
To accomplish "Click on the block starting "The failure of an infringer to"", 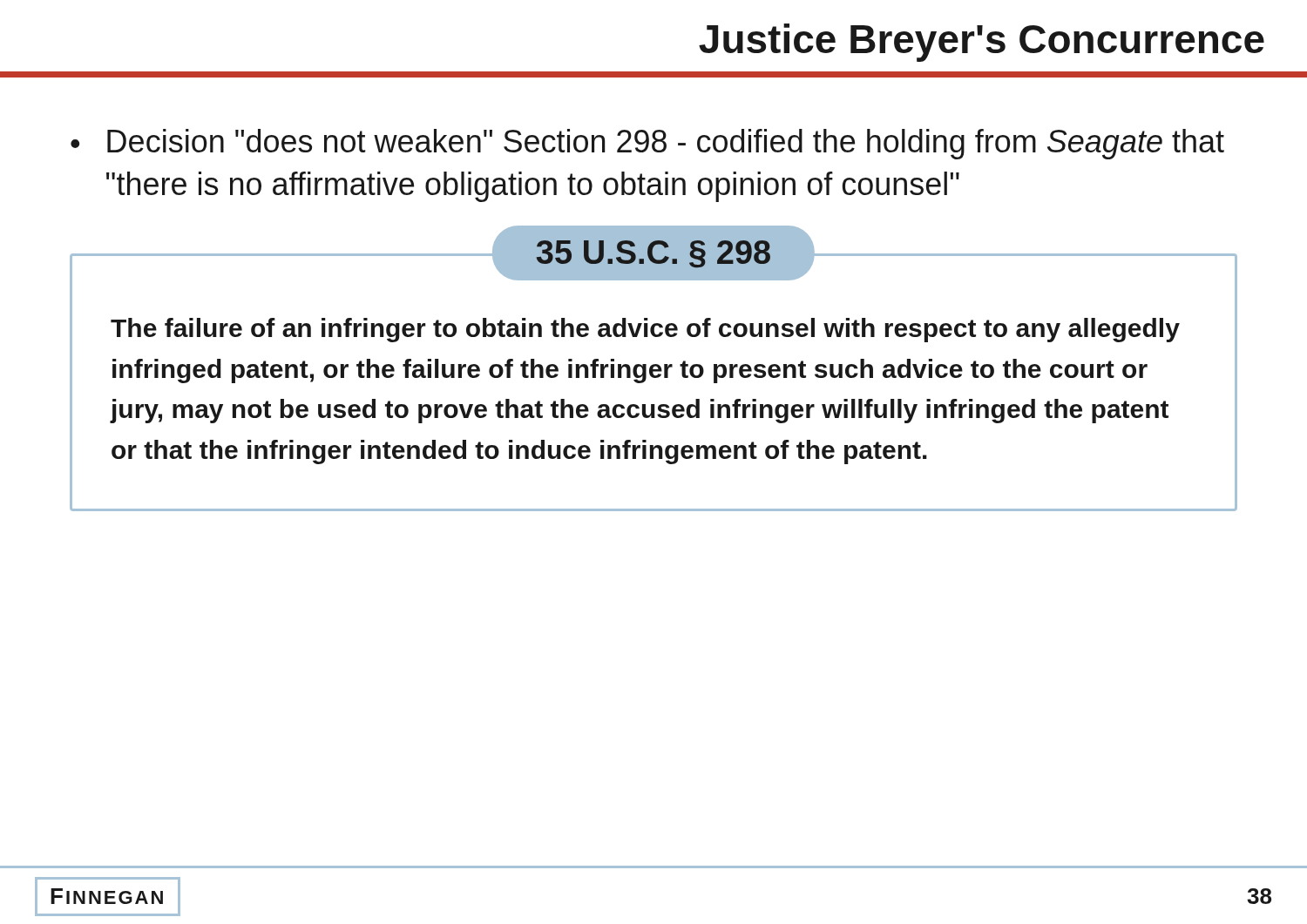I will 645,389.
